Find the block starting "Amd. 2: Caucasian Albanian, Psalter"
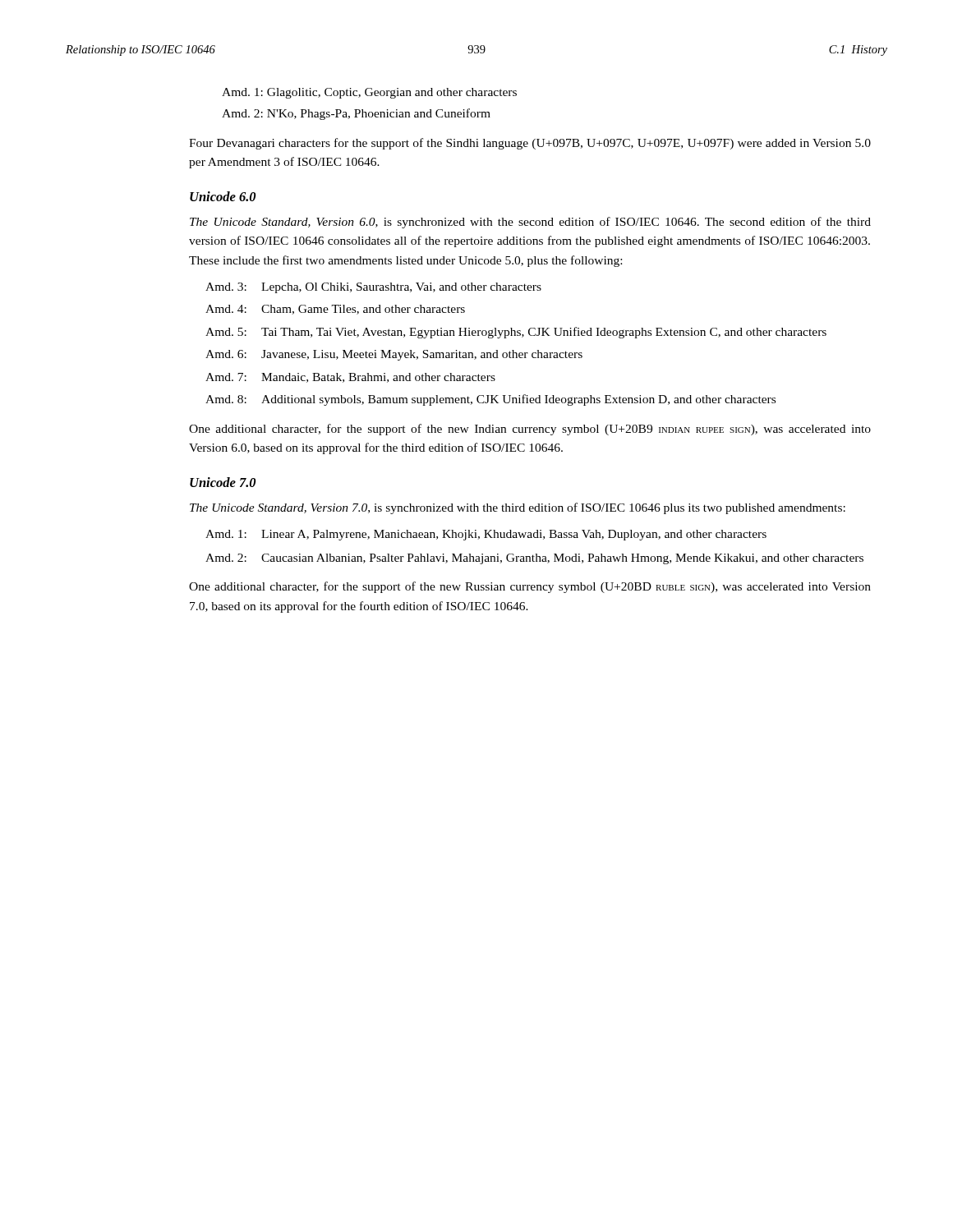Image resolution: width=953 pixels, height=1232 pixels. coord(535,558)
